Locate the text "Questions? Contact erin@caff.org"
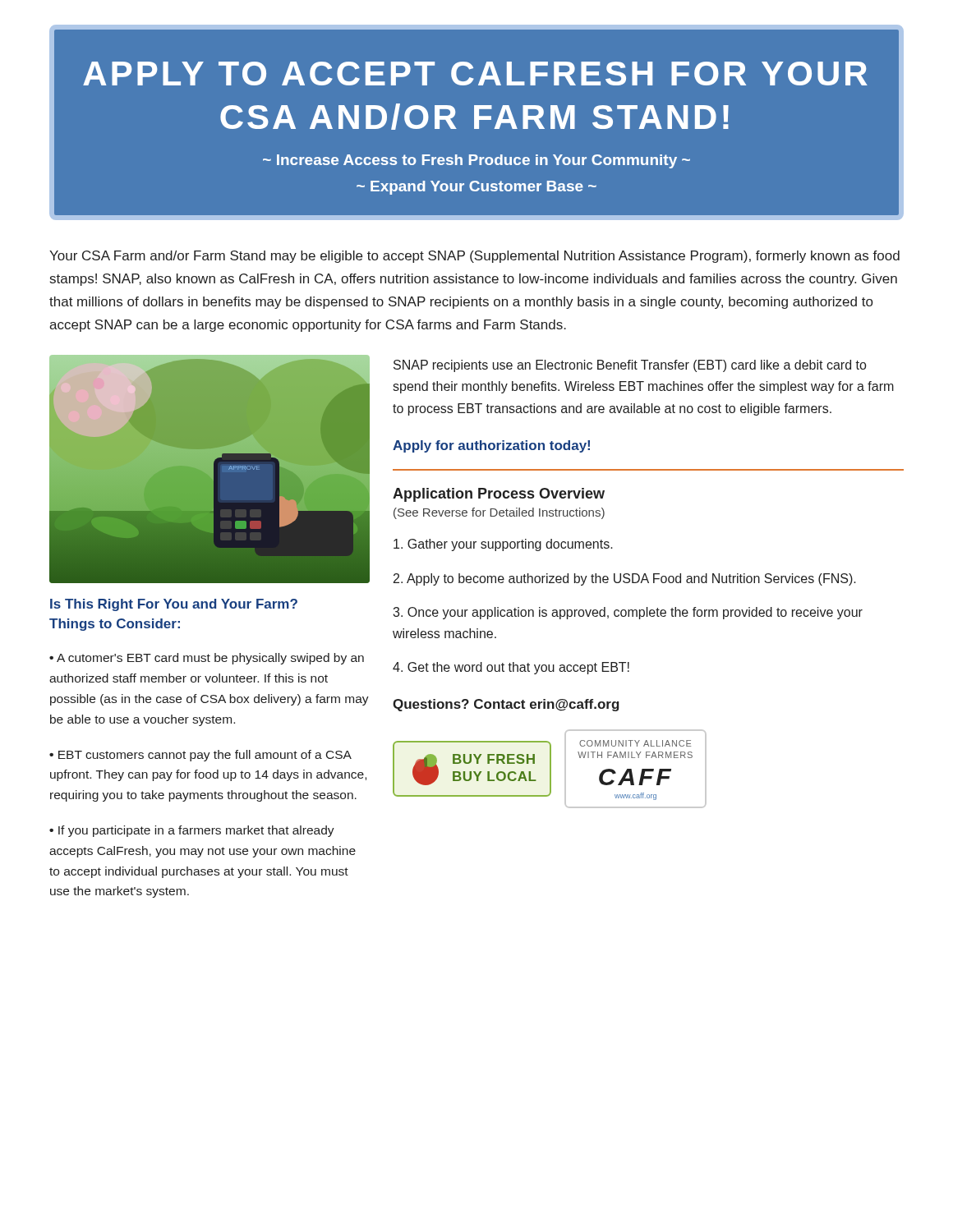Image resolution: width=953 pixels, height=1232 pixels. (506, 704)
